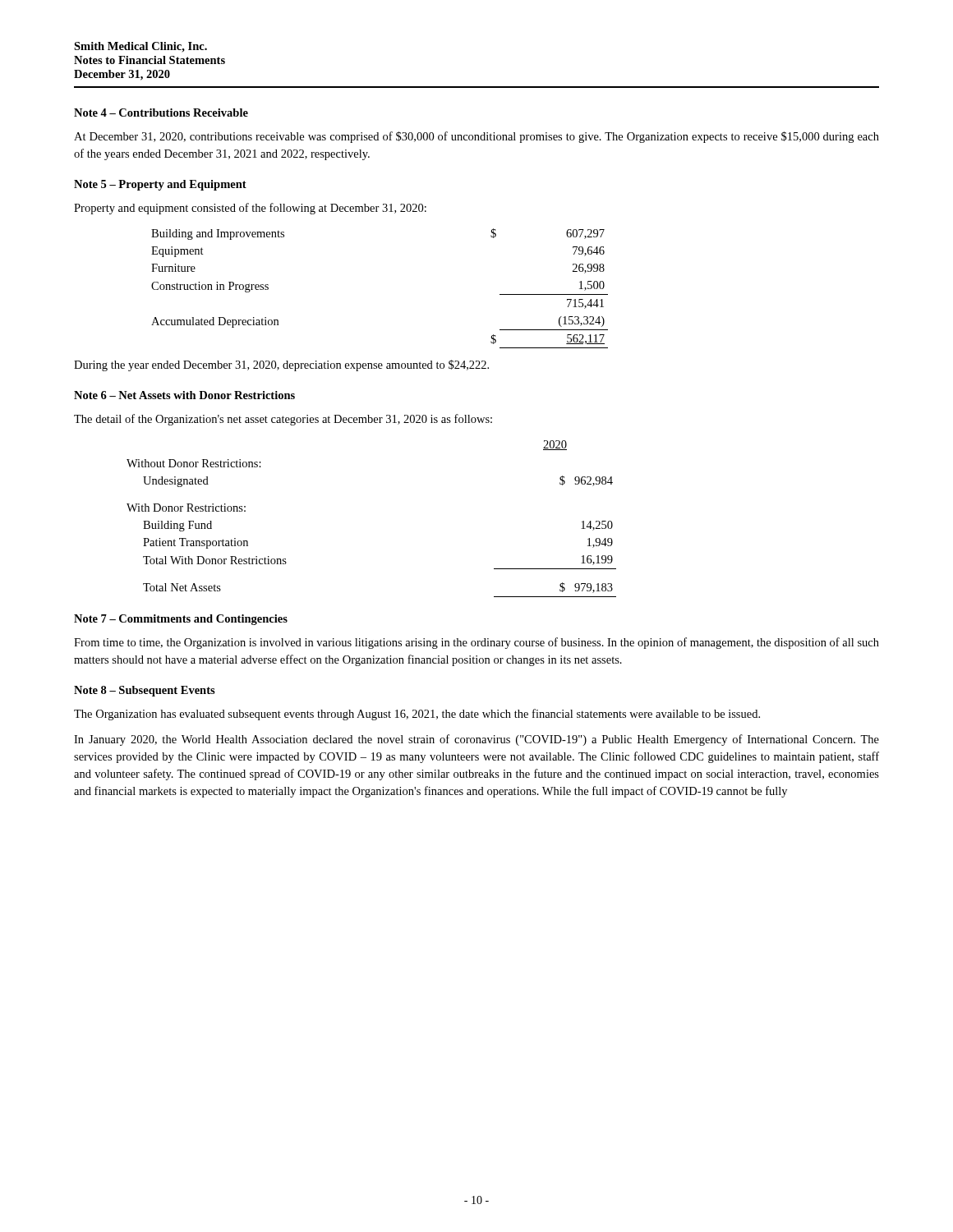Locate the section header that opens with "Note 5 –"

click(x=160, y=184)
